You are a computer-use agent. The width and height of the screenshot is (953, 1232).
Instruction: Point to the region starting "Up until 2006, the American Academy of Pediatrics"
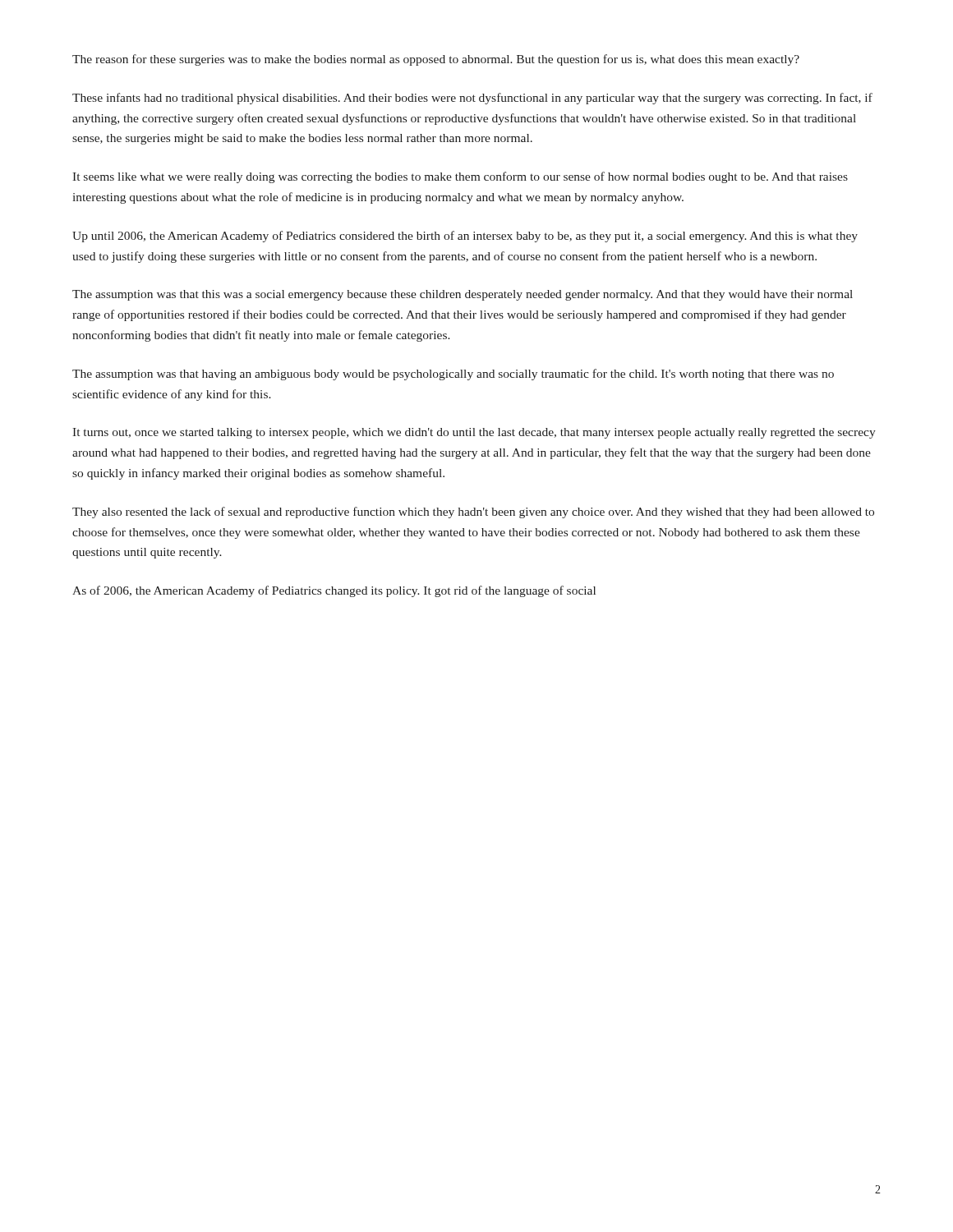point(465,245)
